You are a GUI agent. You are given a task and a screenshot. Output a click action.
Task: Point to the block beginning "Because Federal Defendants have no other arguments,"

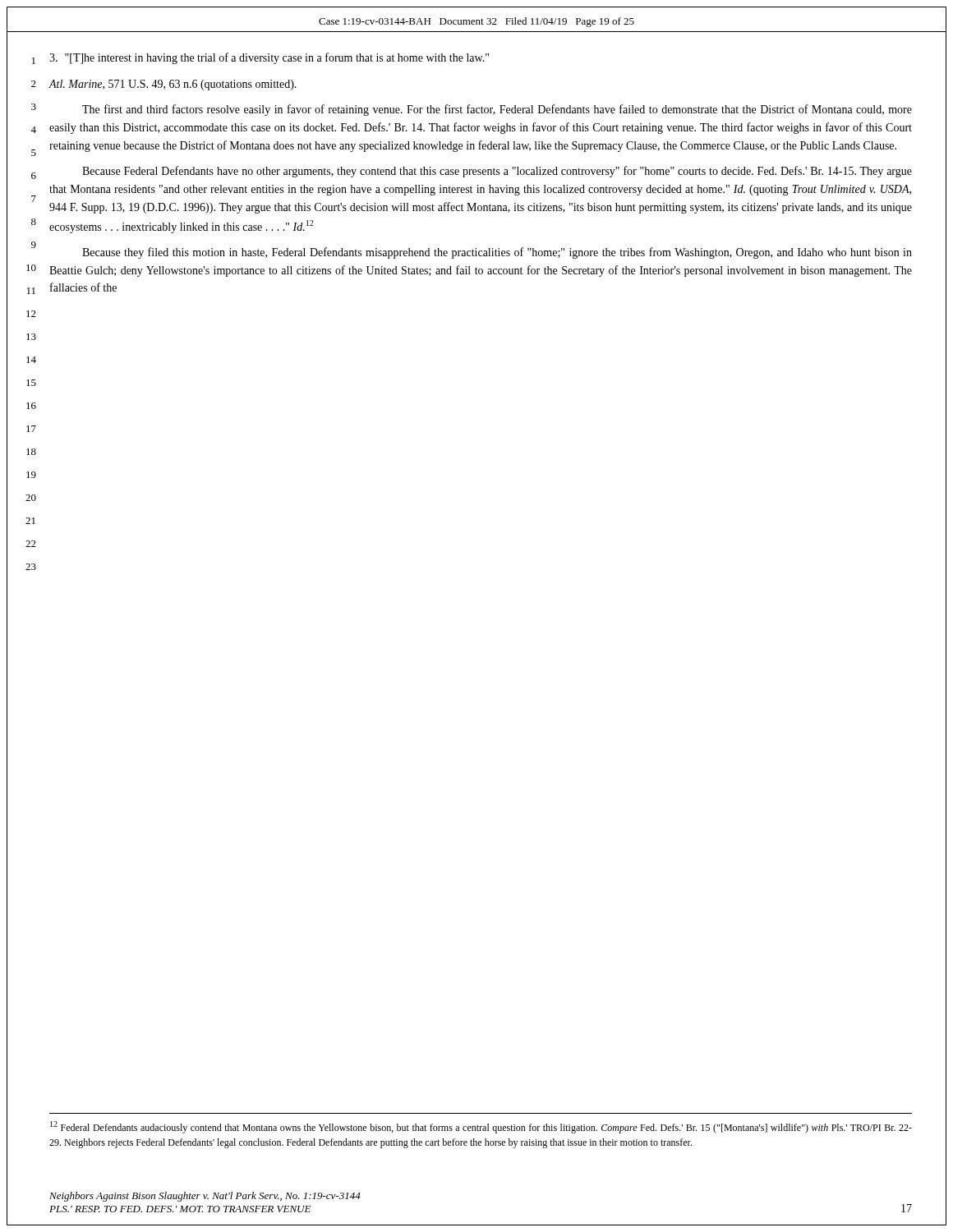(x=481, y=199)
